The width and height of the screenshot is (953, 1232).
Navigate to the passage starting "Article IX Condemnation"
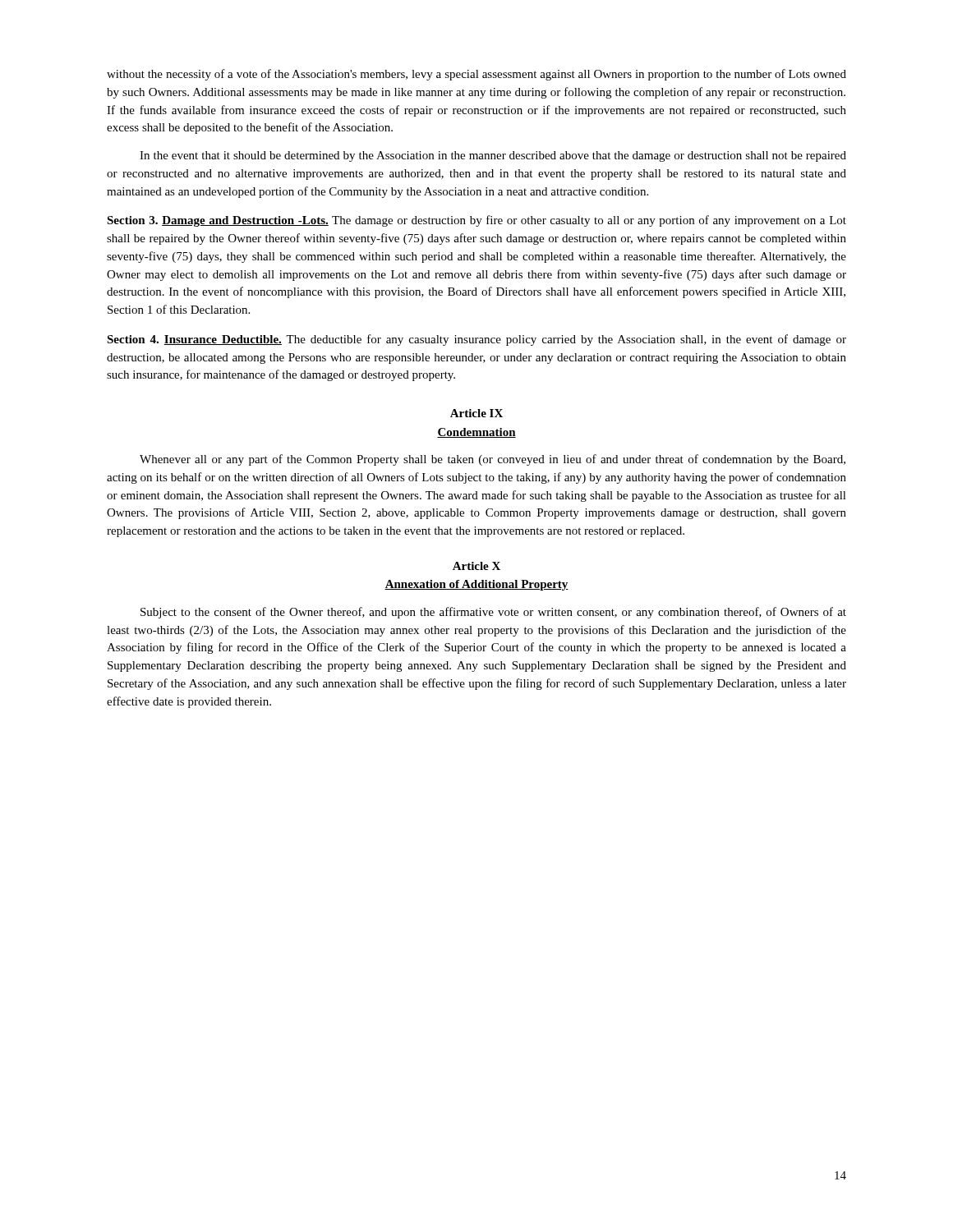point(476,422)
